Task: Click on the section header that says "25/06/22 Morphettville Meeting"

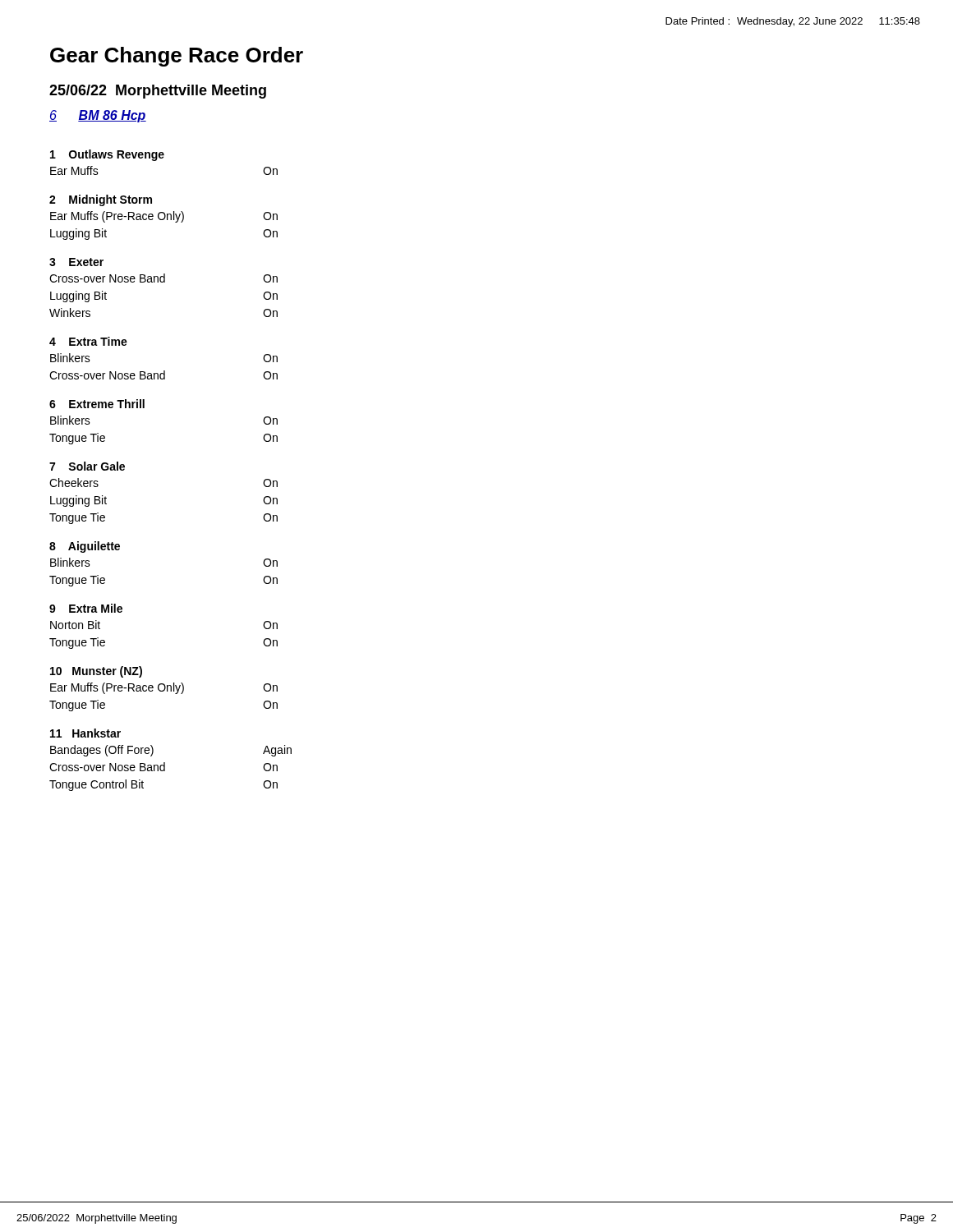Action: 158,90
